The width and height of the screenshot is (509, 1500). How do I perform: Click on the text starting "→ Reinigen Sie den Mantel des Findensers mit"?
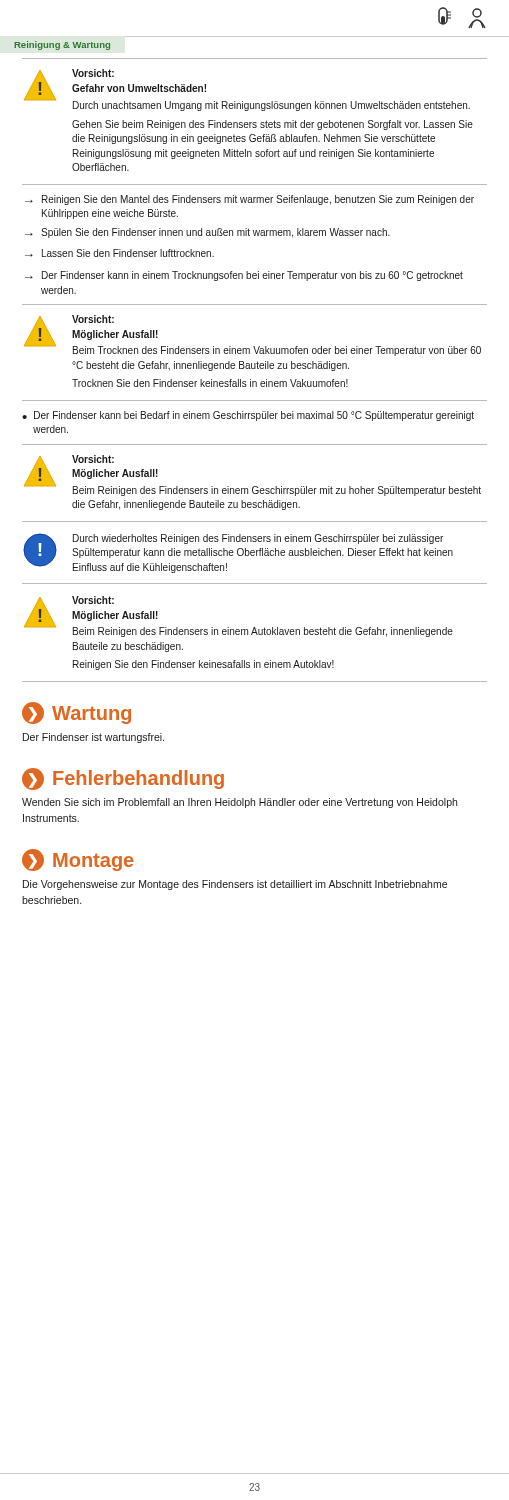[x=254, y=207]
